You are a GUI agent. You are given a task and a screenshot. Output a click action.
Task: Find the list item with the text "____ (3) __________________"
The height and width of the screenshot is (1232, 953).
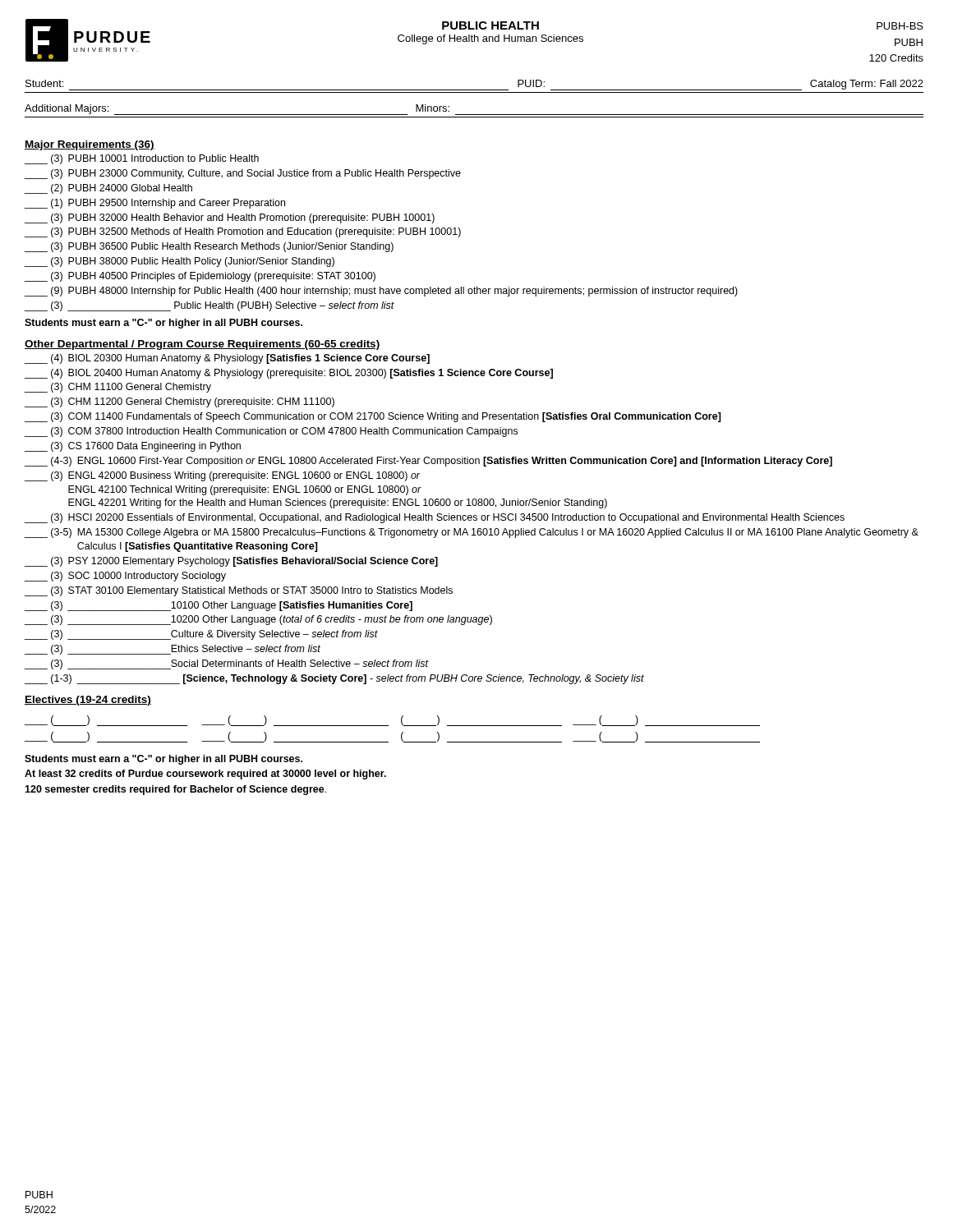click(209, 306)
